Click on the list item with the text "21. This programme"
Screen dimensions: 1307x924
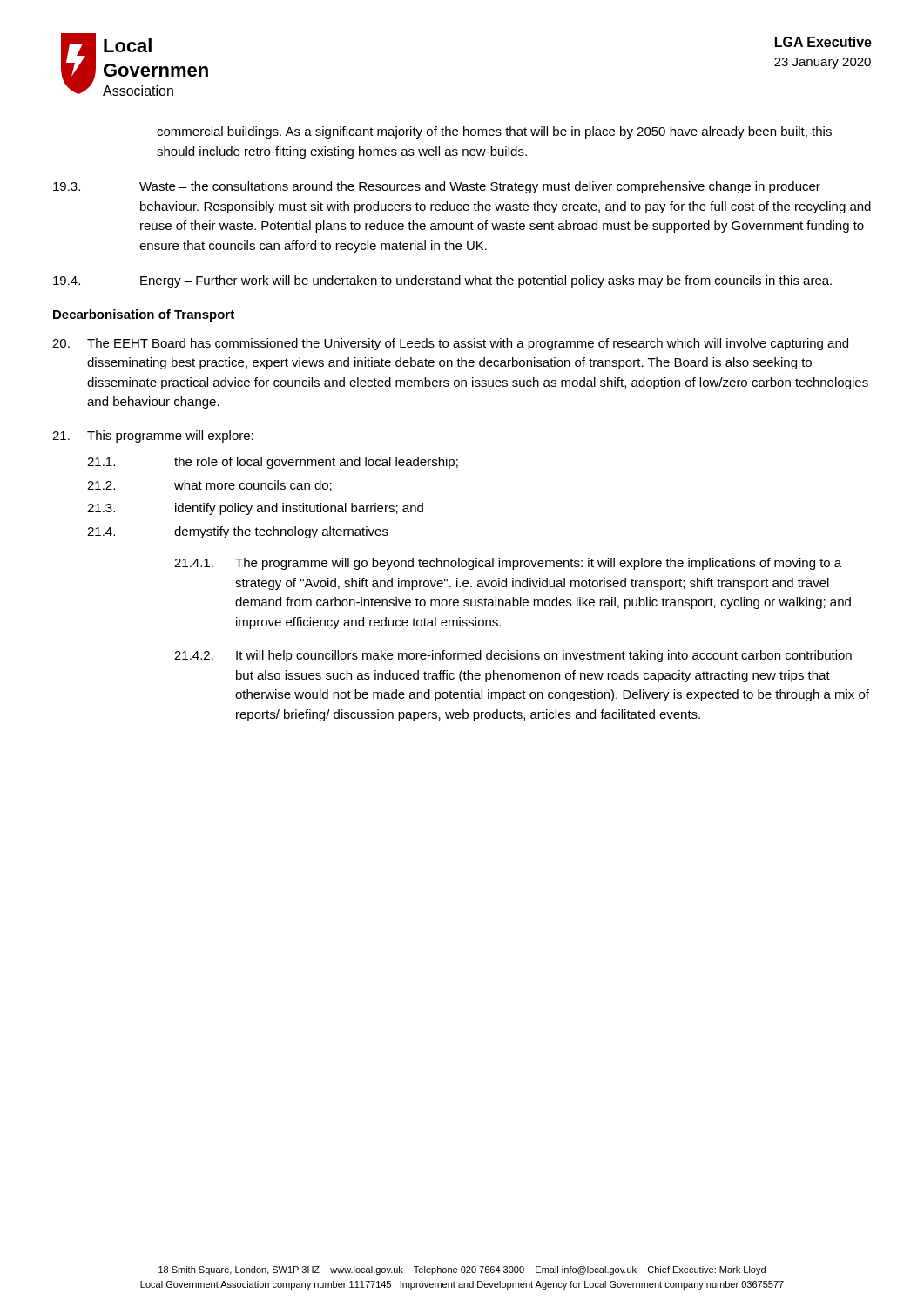tap(462, 580)
